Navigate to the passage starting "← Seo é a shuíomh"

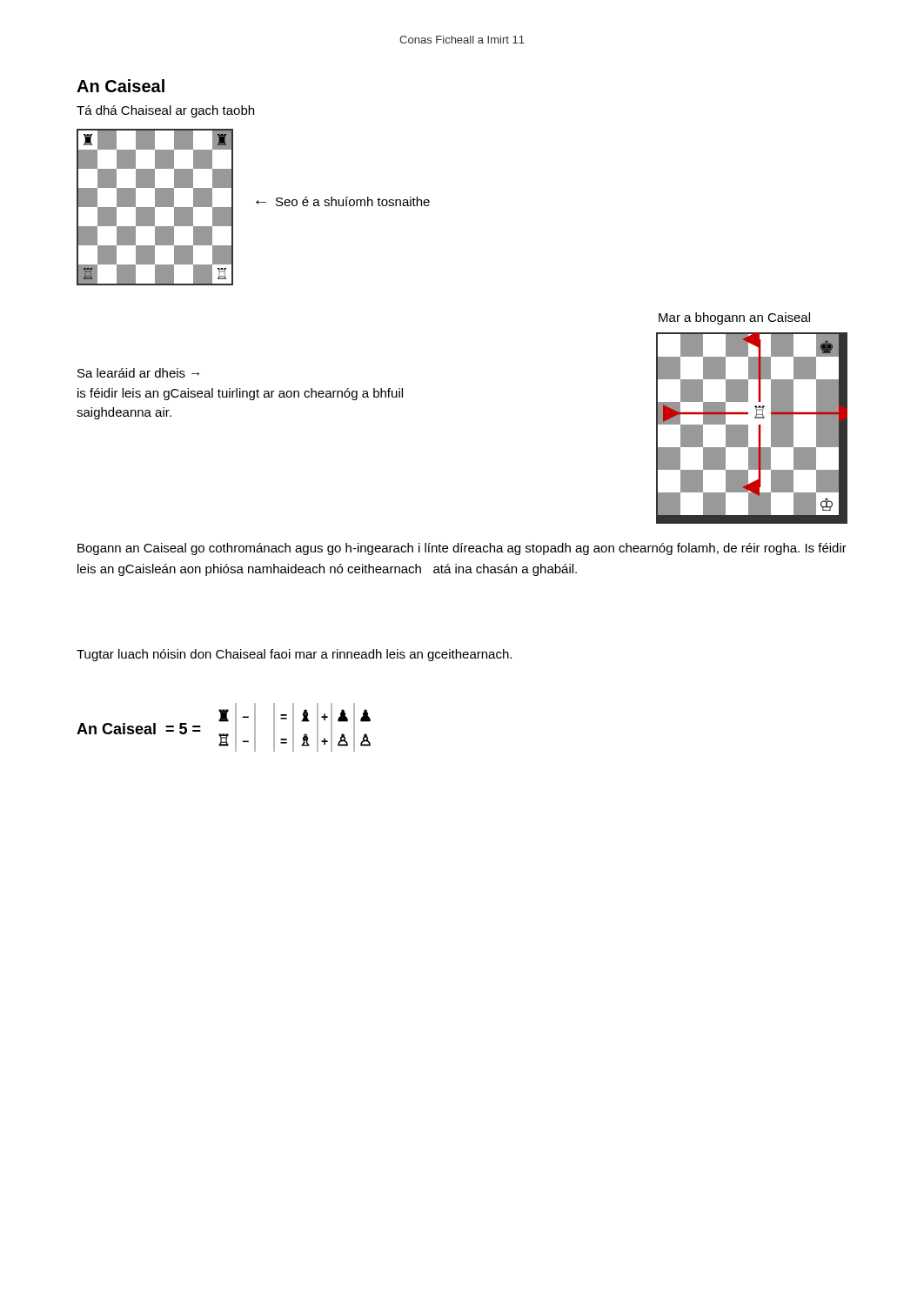(341, 201)
